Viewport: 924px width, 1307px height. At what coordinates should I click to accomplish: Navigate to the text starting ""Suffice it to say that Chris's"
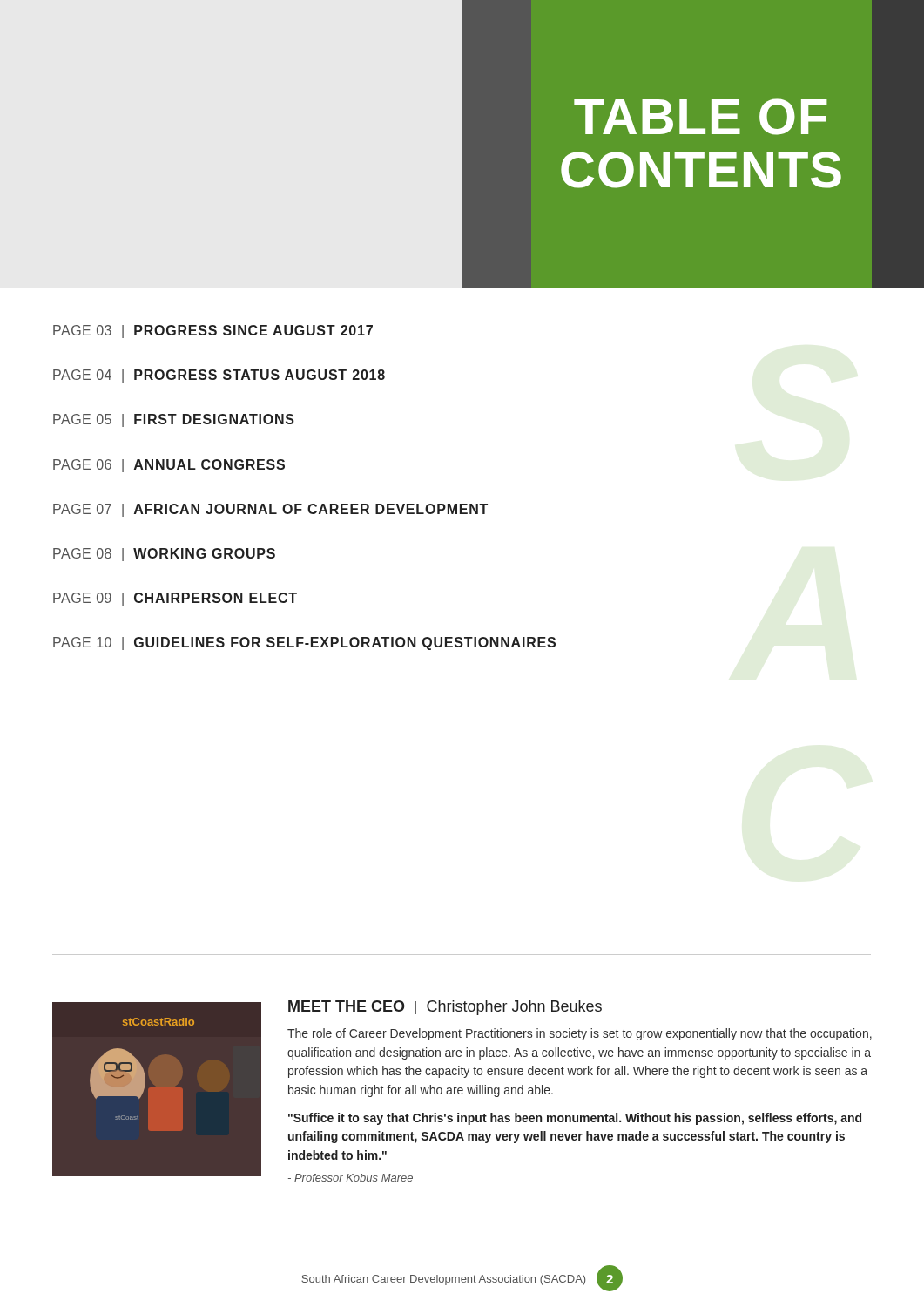pyautogui.click(x=575, y=1137)
